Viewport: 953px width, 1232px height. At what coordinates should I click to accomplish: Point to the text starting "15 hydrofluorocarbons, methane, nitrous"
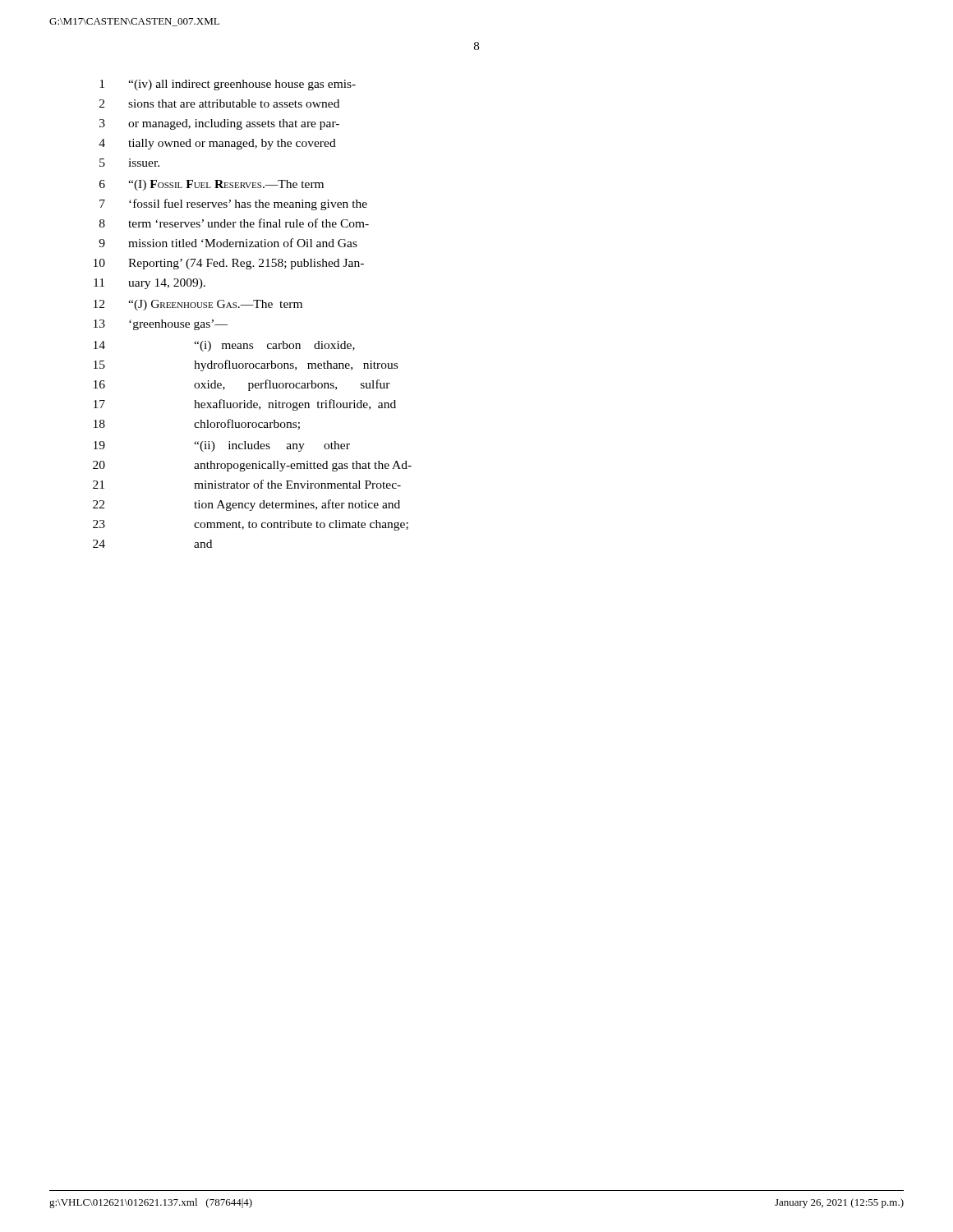[246, 365]
